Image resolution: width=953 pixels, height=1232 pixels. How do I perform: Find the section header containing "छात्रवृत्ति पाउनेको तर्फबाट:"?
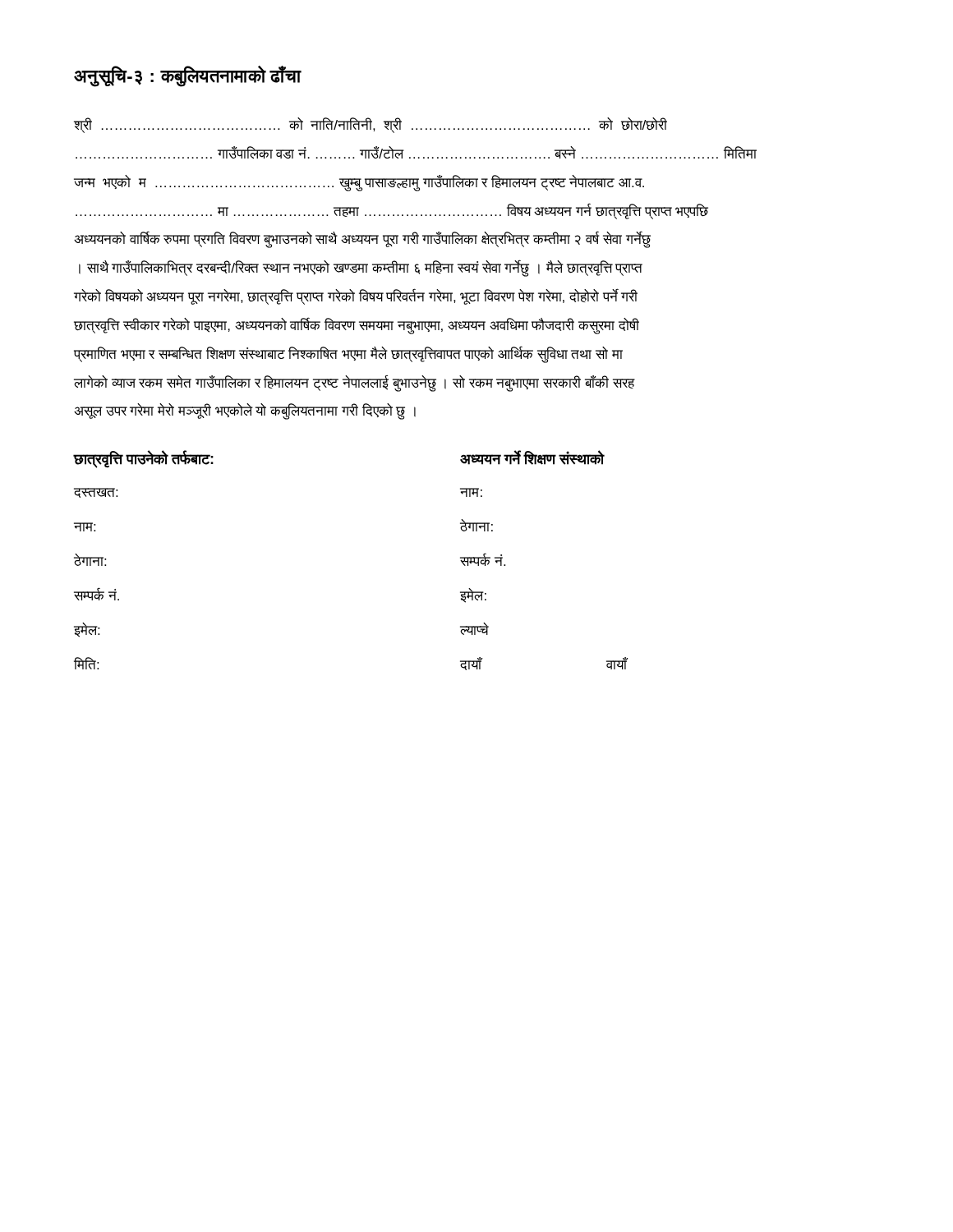(x=144, y=459)
